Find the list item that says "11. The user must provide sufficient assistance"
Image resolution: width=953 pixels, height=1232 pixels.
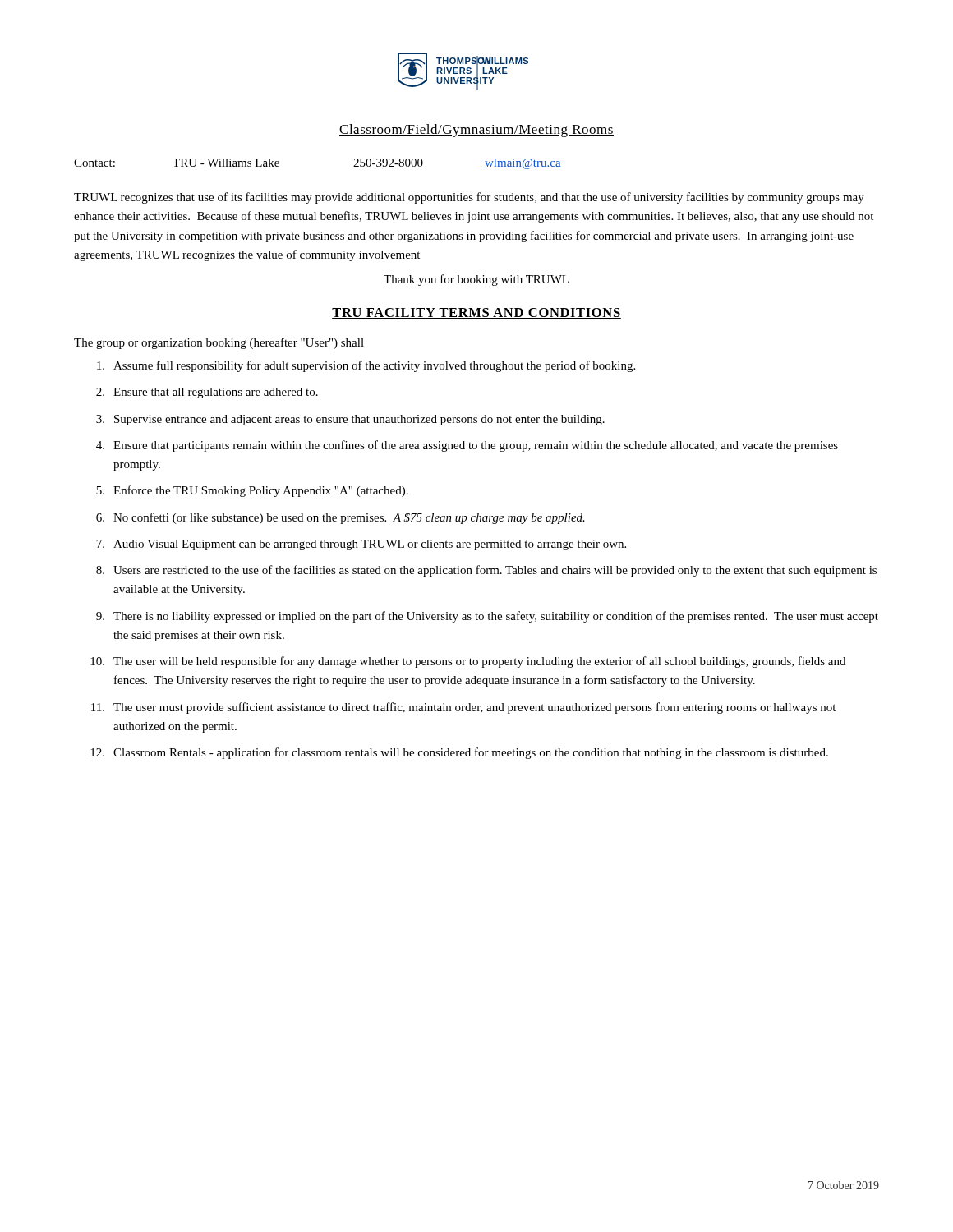(x=476, y=717)
